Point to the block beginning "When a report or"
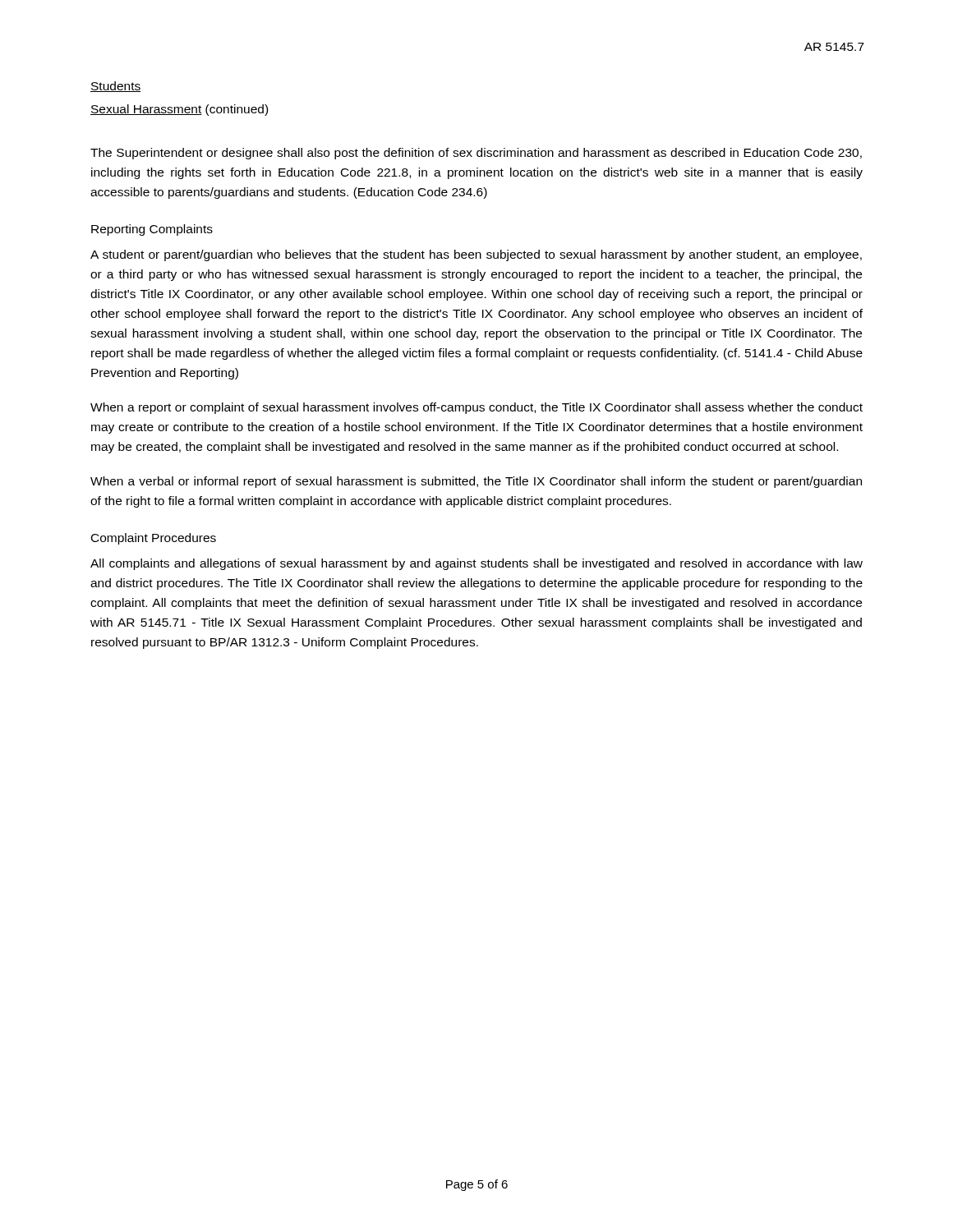This screenshot has height=1232, width=953. pyautogui.click(x=476, y=427)
